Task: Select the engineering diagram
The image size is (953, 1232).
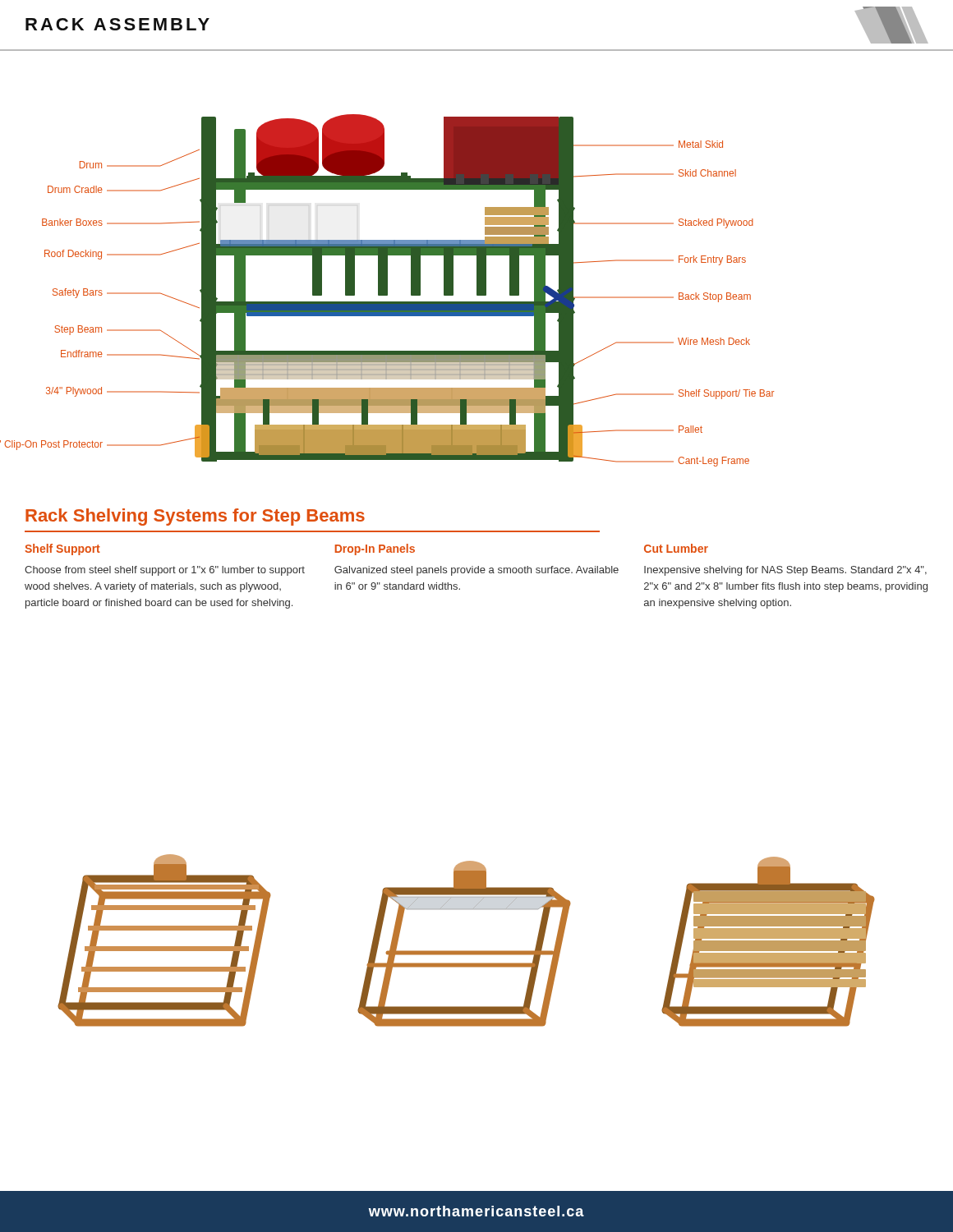Action: click(476, 273)
